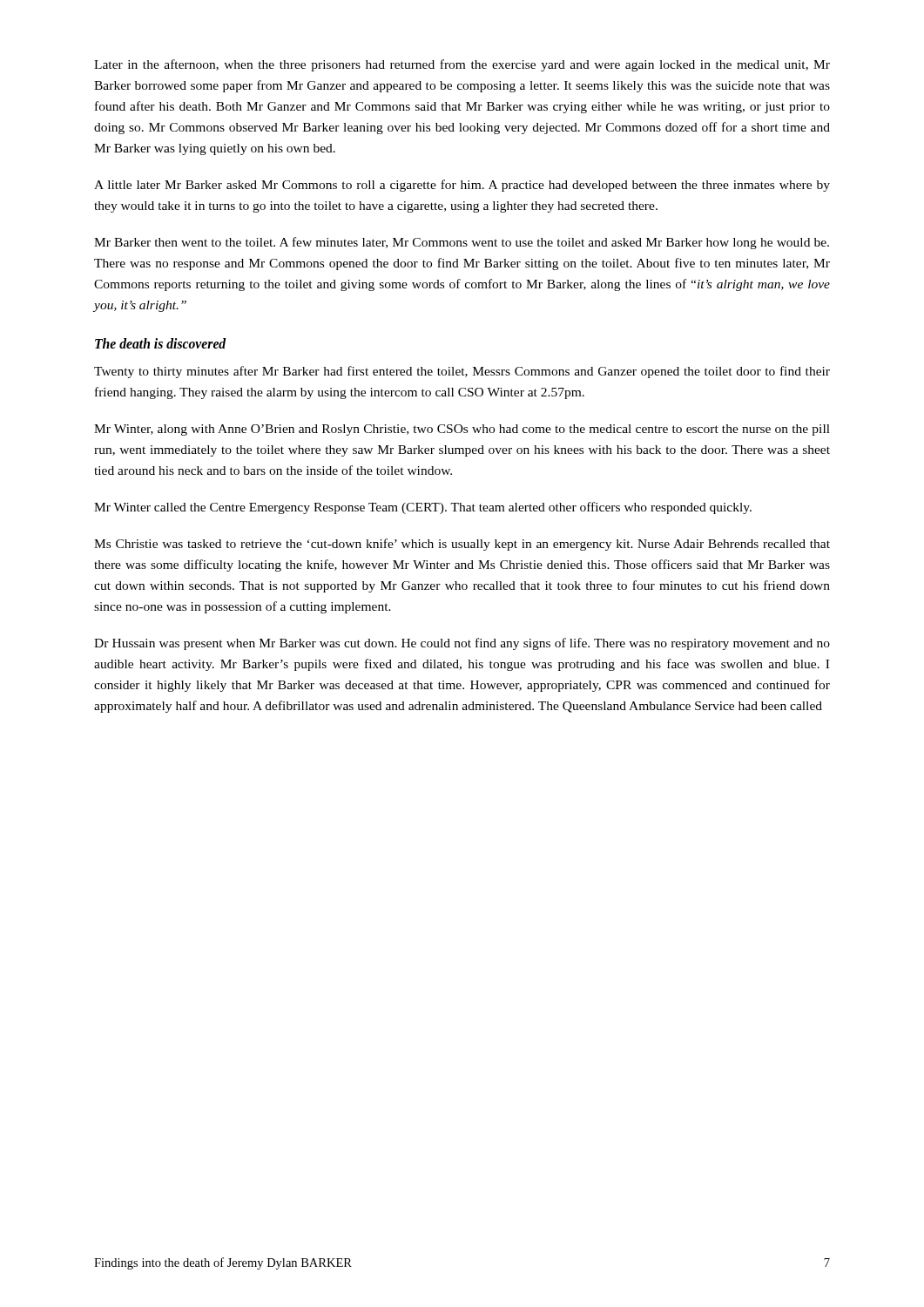
Task: Find the block on this page that starts "Ms Christie was tasked to retrieve the ‘cut-down"
Action: (462, 575)
